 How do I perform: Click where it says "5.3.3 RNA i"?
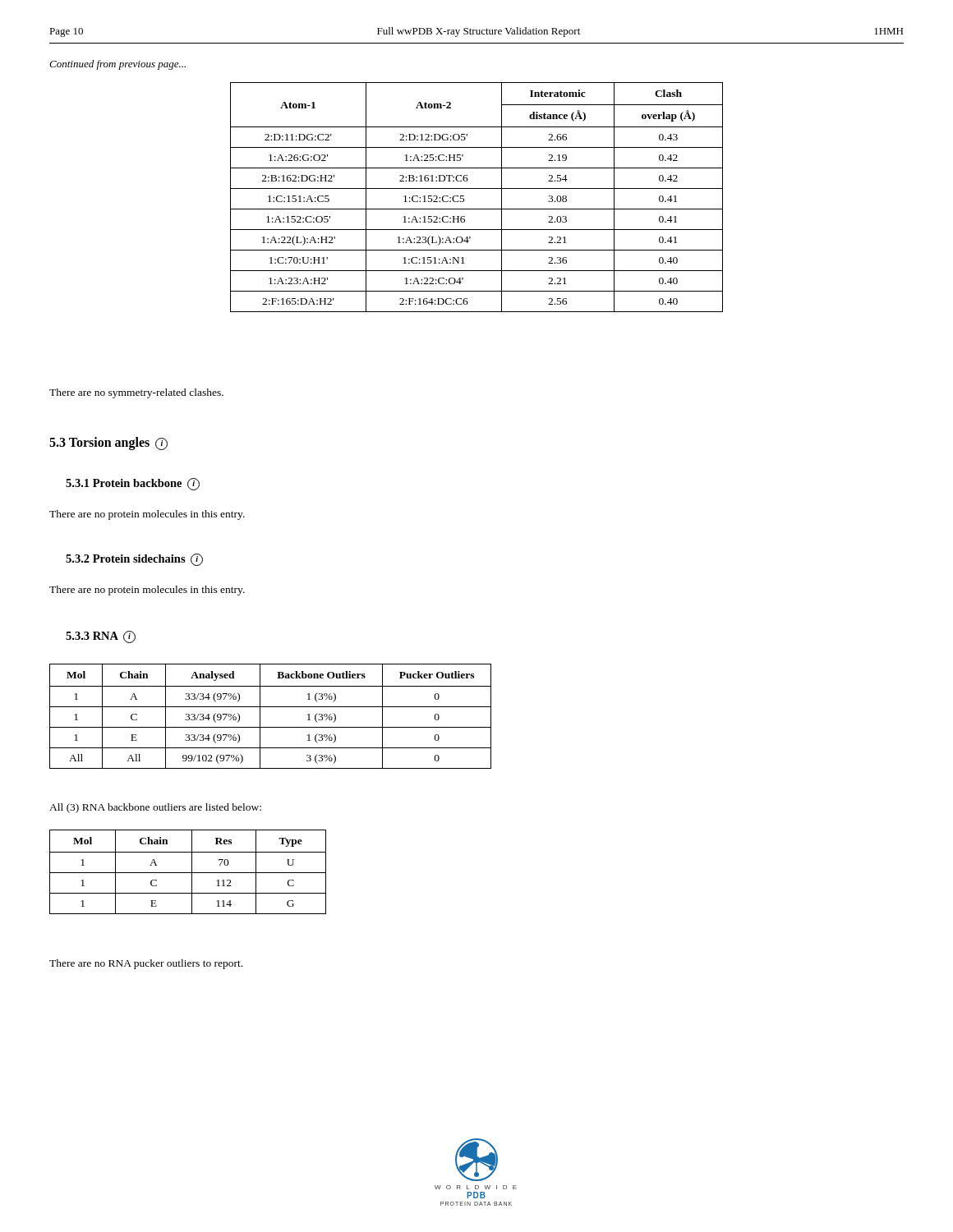point(101,636)
